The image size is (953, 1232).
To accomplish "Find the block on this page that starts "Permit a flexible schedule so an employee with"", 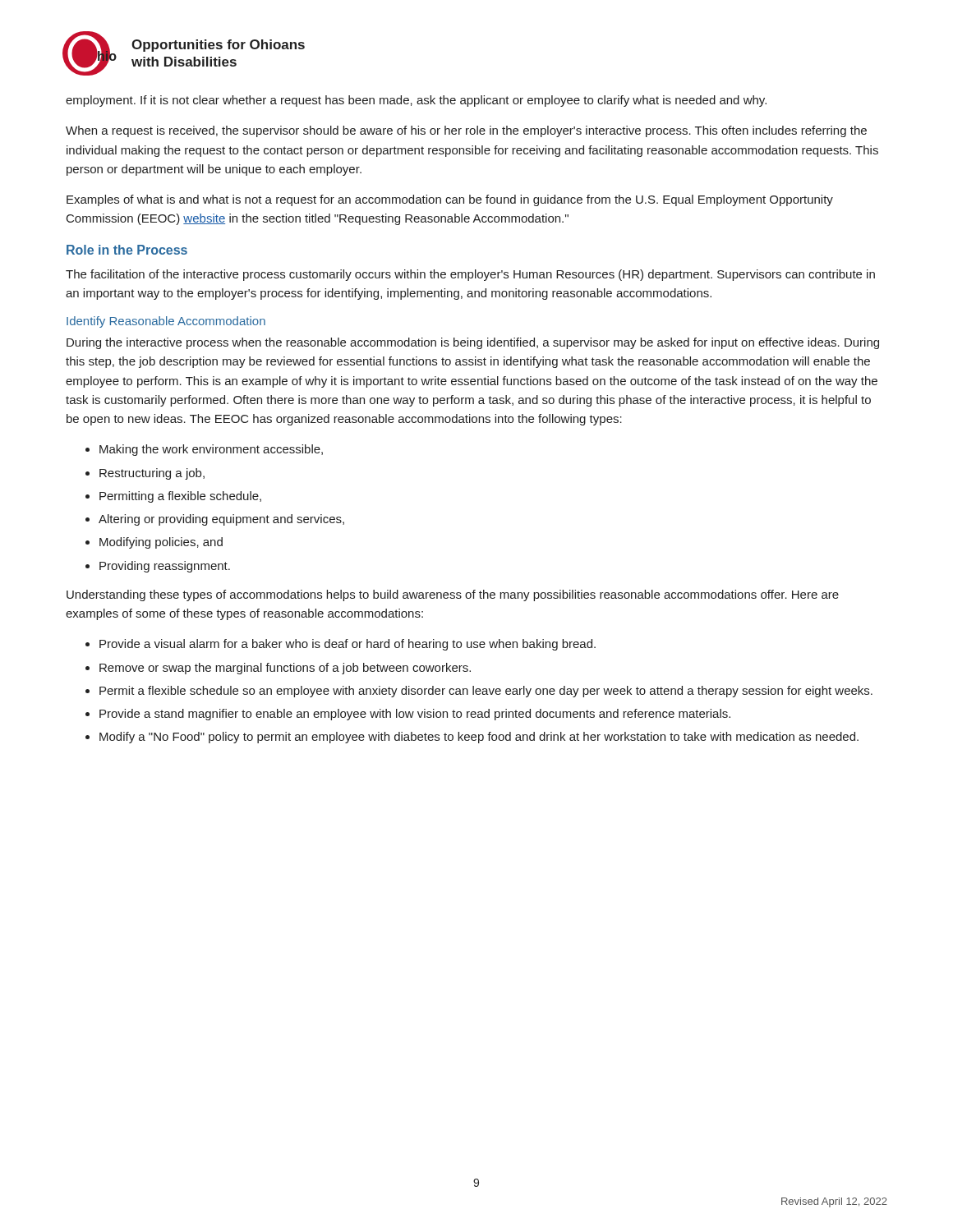I will click(x=486, y=690).
